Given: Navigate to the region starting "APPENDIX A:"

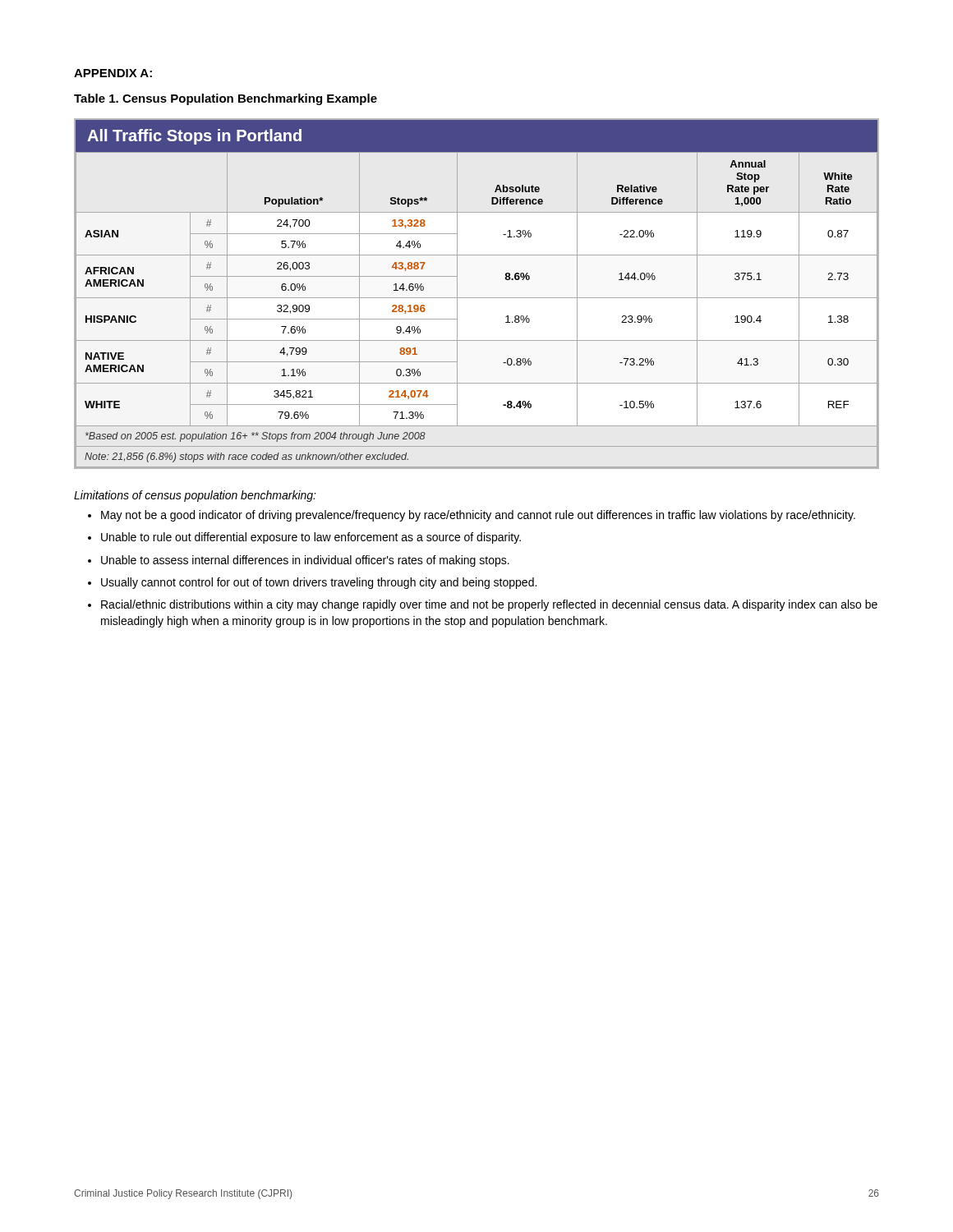Looking at the screenshot, I should pyautogui.click(x=113, y=73).
